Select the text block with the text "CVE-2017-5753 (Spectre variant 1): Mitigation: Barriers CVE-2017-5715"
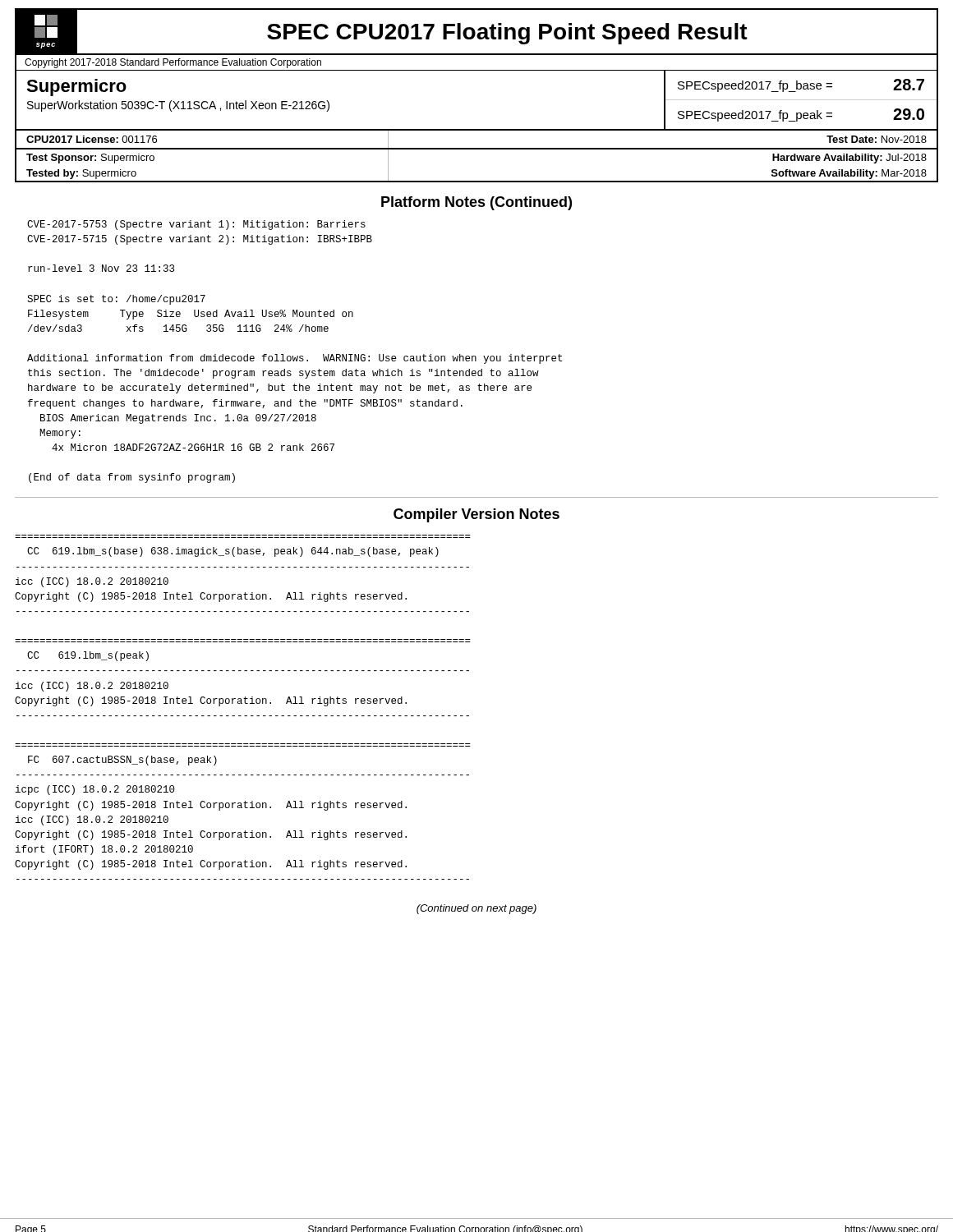The height and width of the screenshot is (1232, 953). [x=289, y=352]
